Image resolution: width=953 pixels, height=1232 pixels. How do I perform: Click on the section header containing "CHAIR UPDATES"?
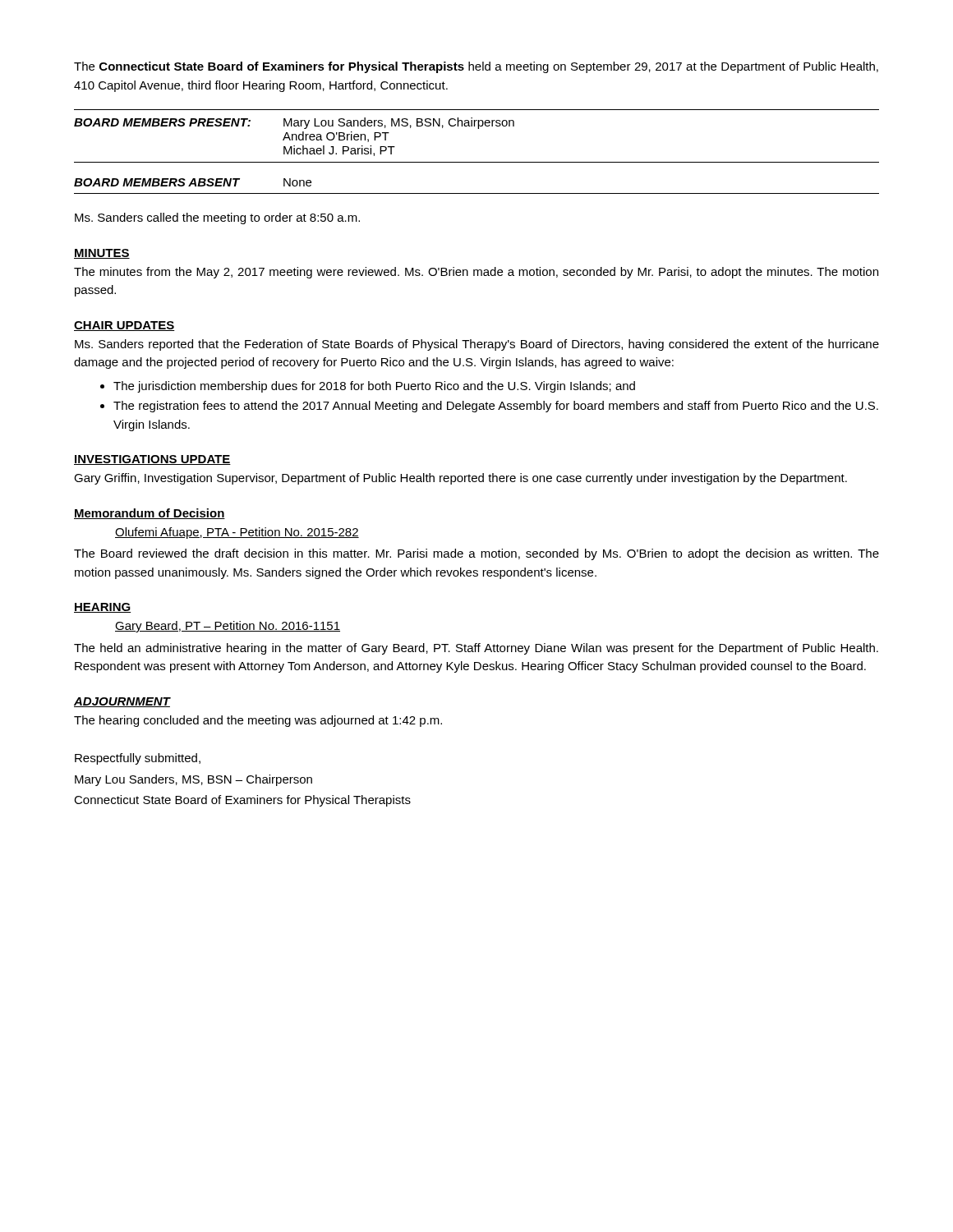[x=124, y=324]
